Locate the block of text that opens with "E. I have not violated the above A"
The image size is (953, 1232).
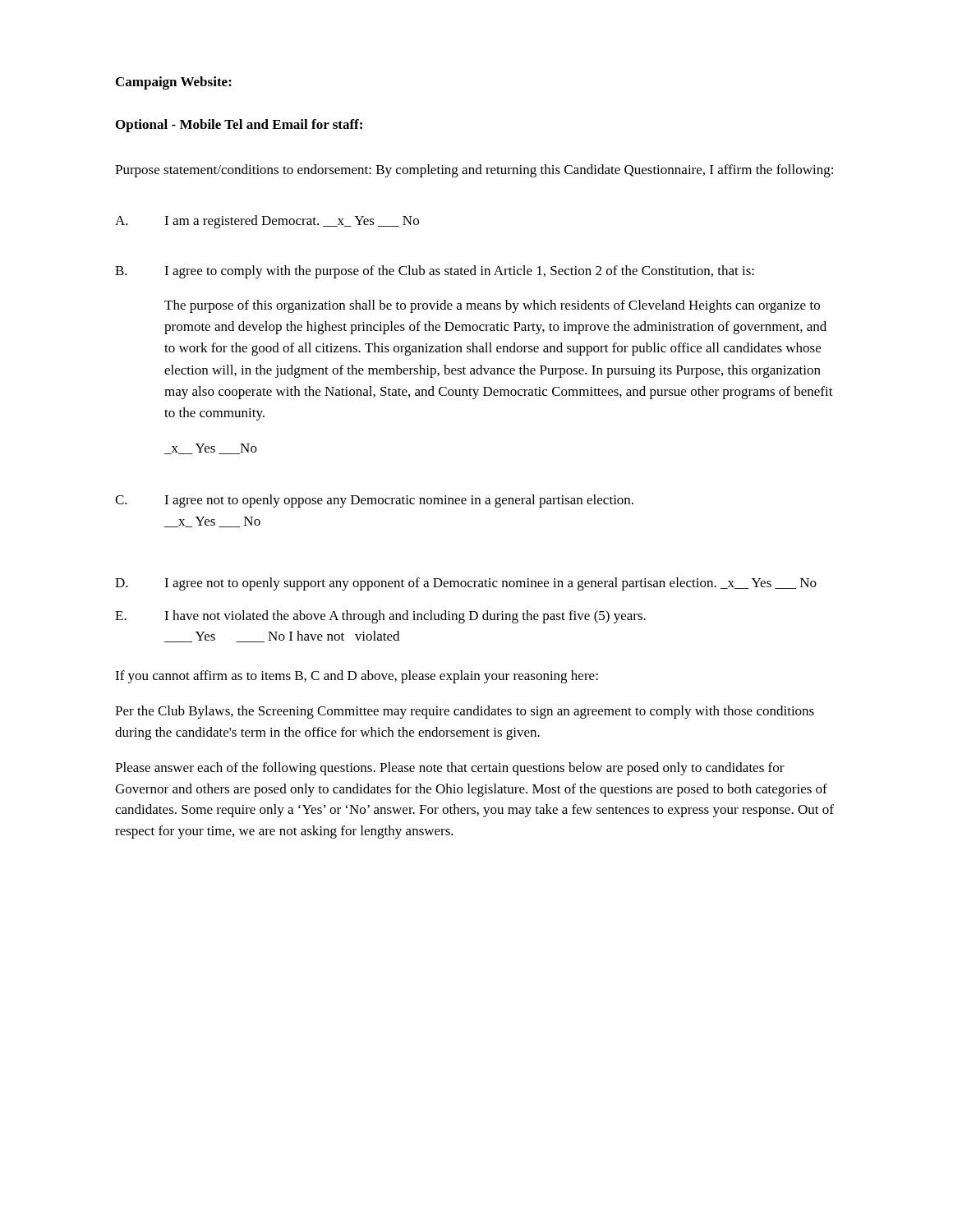pos(476,626)
